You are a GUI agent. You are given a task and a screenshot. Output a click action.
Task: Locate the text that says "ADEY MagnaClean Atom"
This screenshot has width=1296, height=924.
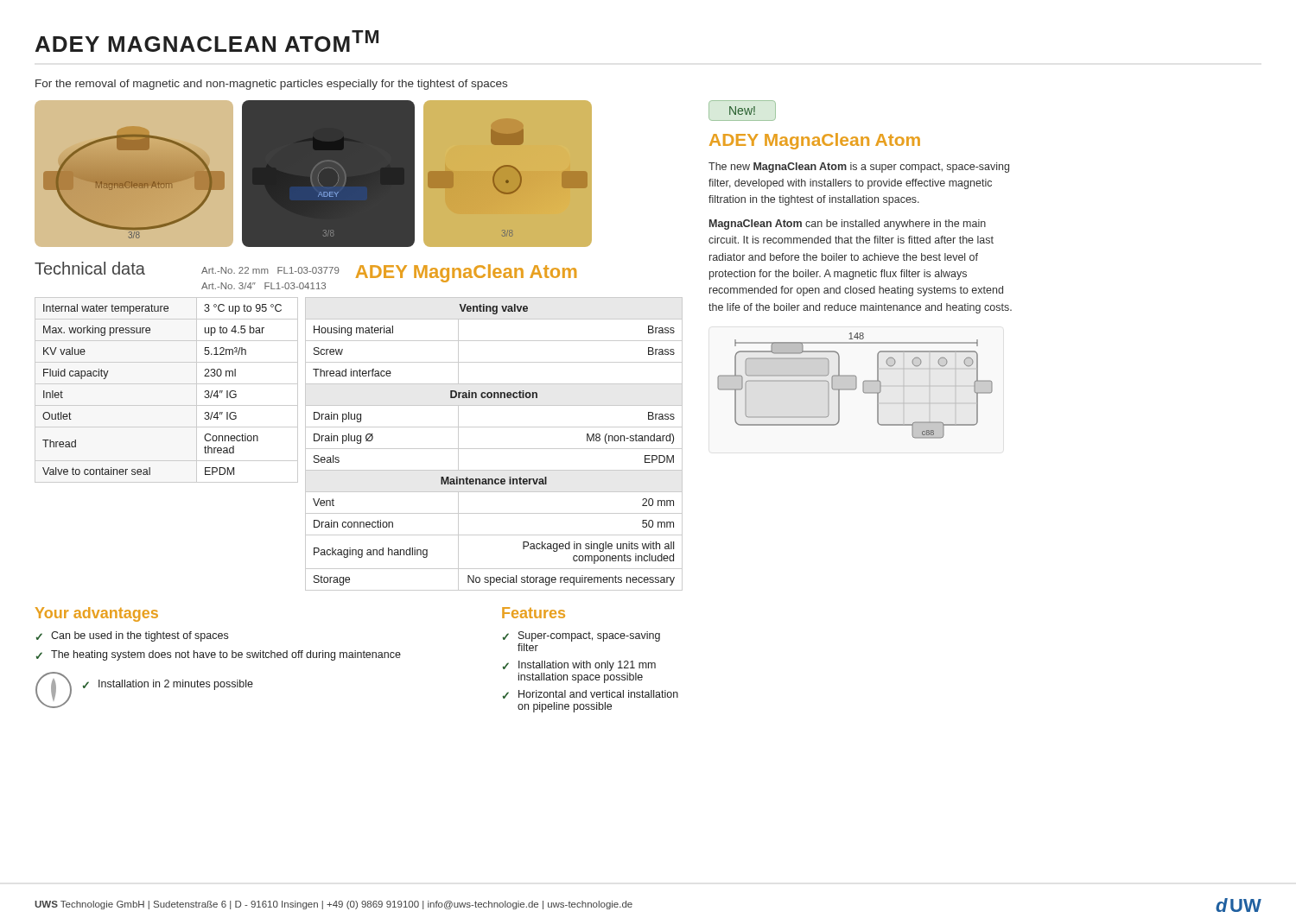click(x=466, y=271)
